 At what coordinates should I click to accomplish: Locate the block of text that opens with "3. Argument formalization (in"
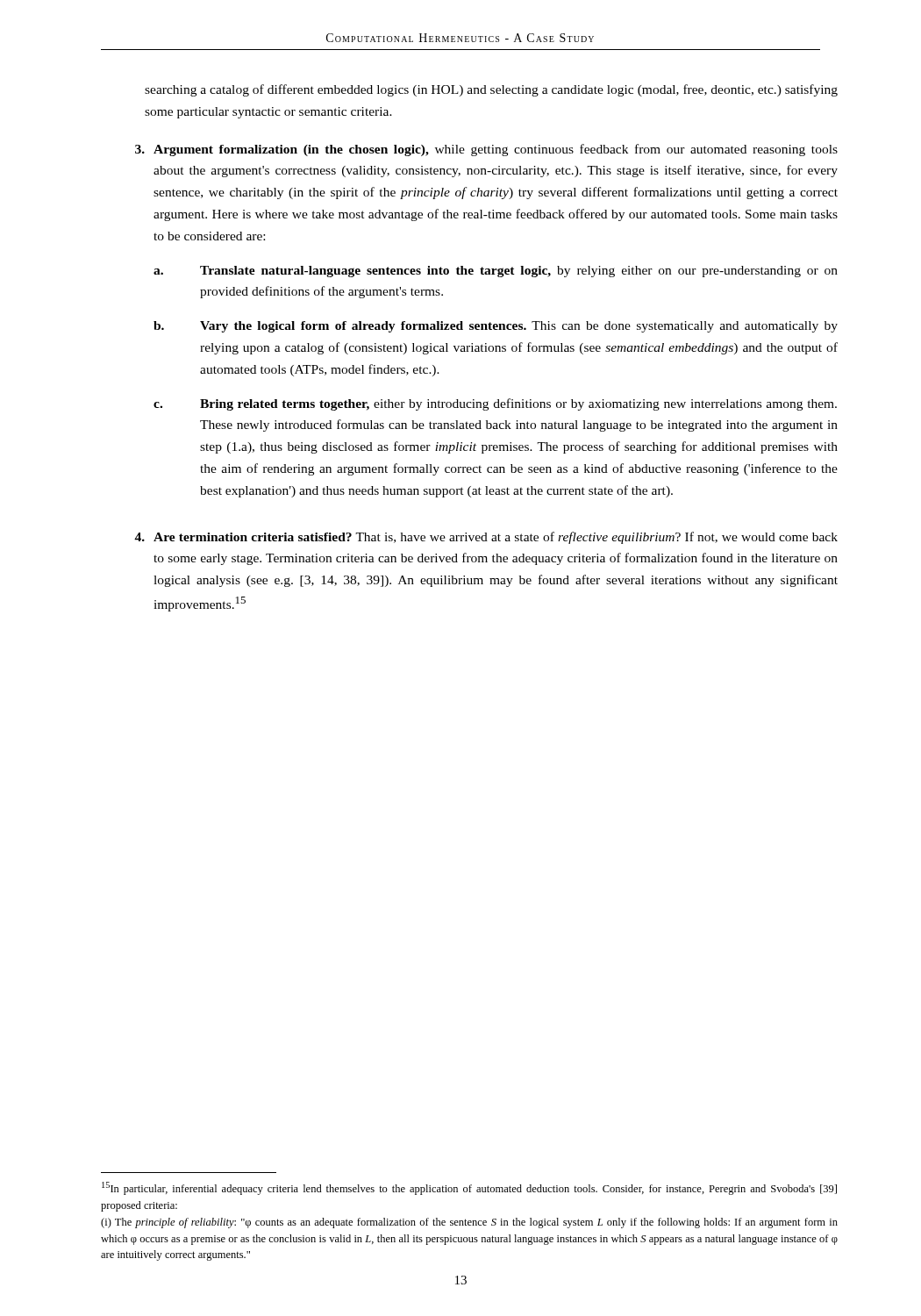click(469, 326)
